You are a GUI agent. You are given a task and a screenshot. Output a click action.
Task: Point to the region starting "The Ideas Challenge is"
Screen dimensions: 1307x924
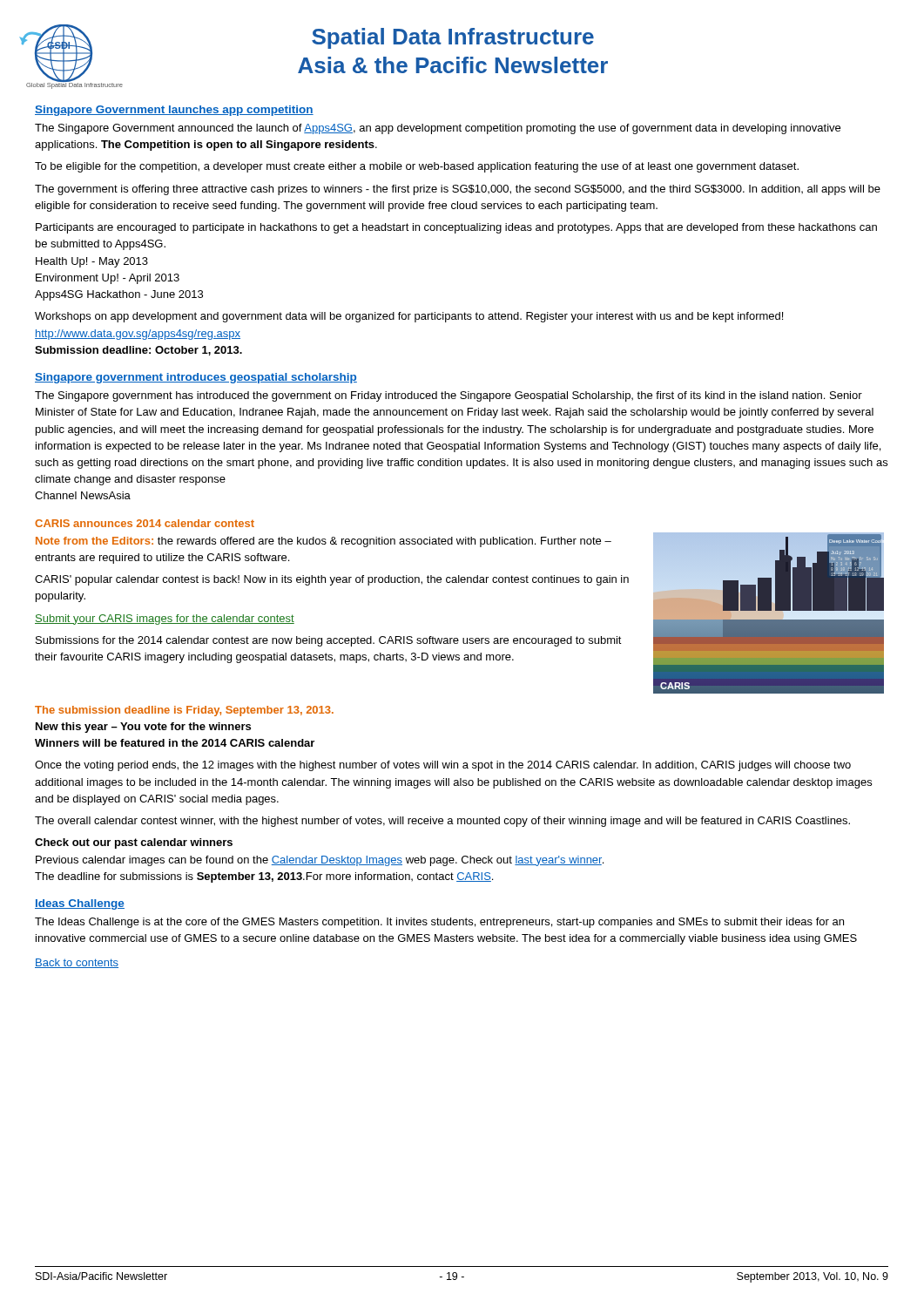(446, 930)
